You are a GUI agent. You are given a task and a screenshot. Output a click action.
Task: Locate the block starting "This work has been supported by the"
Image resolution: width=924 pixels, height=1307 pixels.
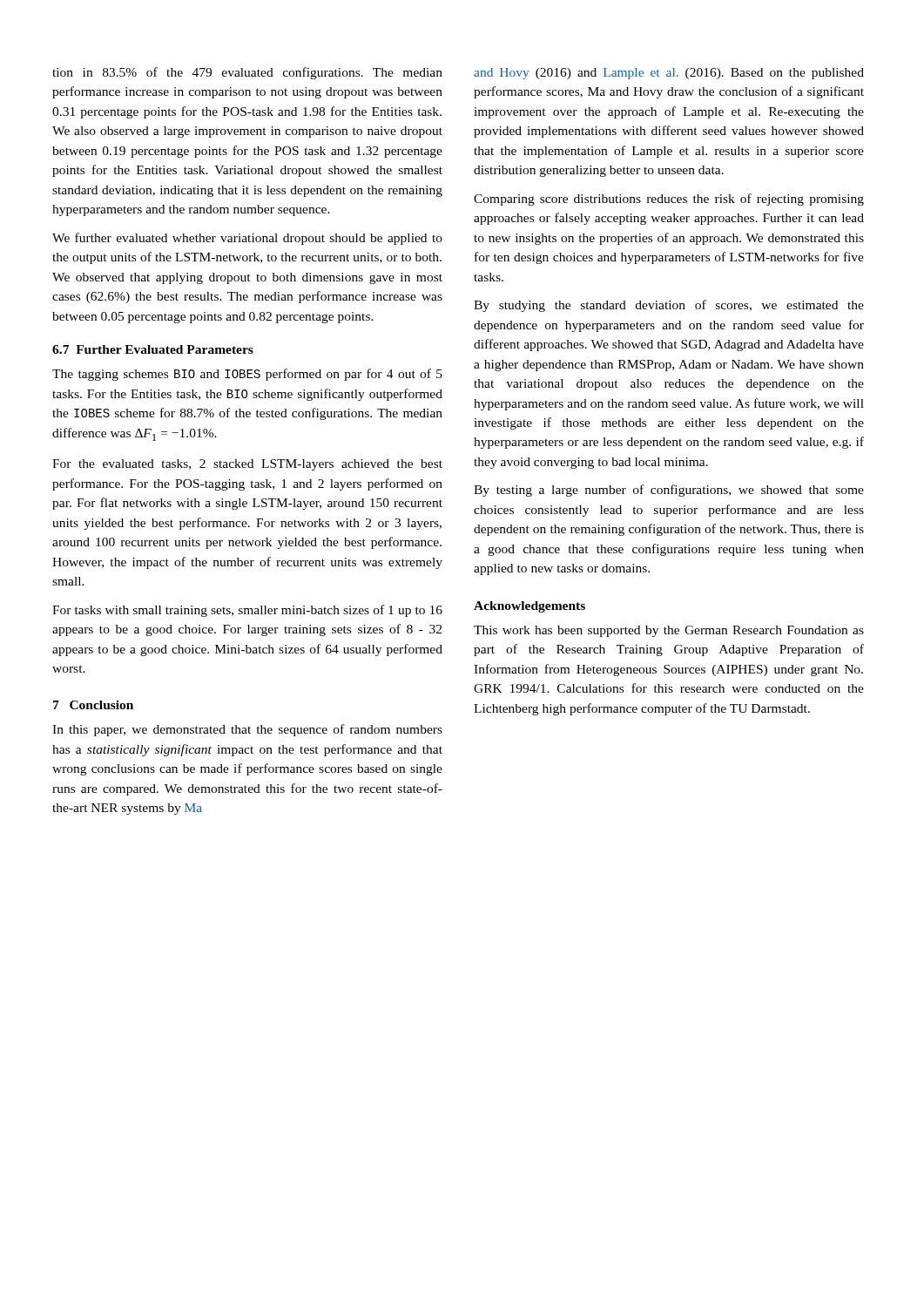(x=669, y=669)
